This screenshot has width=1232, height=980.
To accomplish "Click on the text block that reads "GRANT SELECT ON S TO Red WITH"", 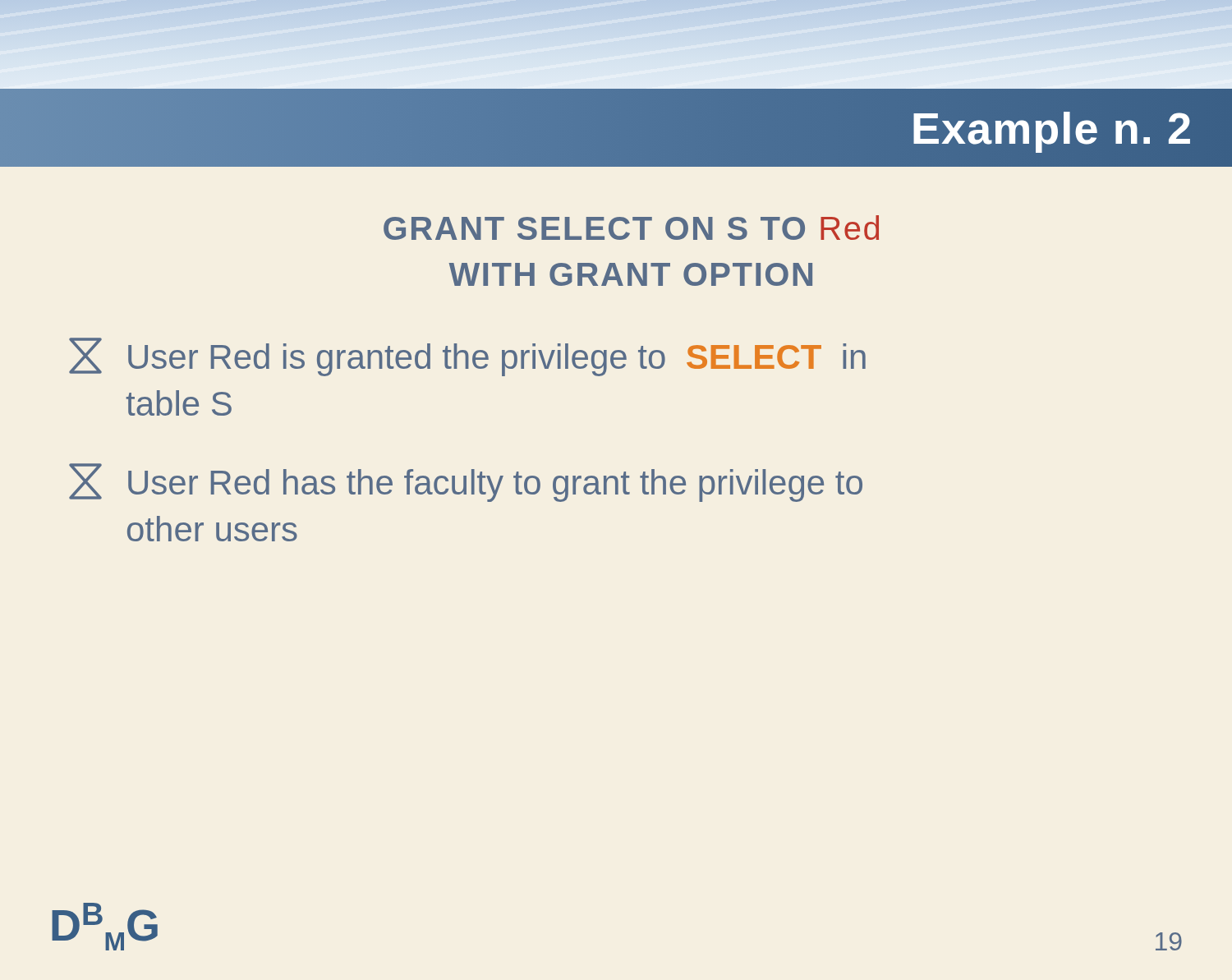I will click(632, 251).
